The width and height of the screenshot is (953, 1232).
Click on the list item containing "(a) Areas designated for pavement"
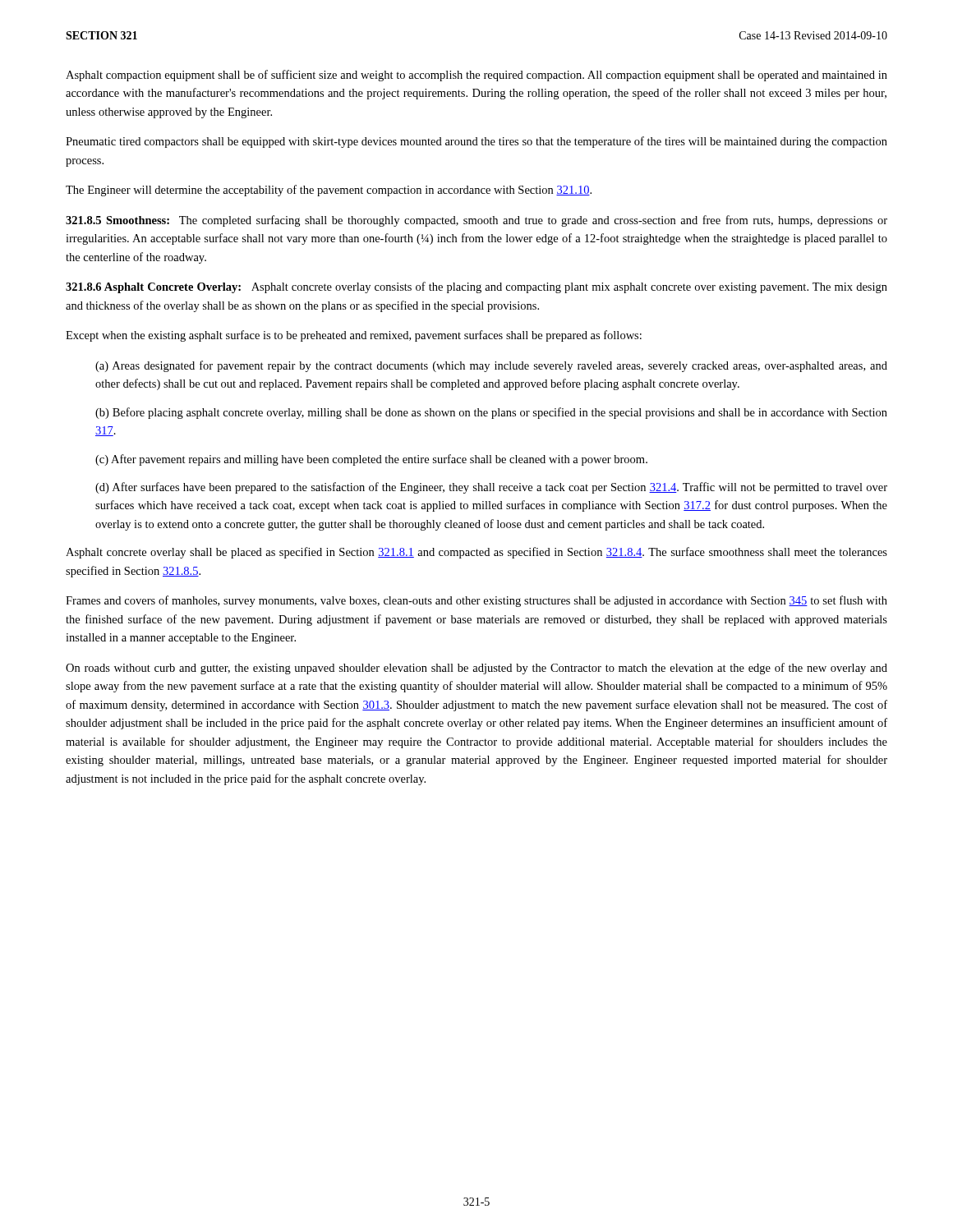click(491, 374)
